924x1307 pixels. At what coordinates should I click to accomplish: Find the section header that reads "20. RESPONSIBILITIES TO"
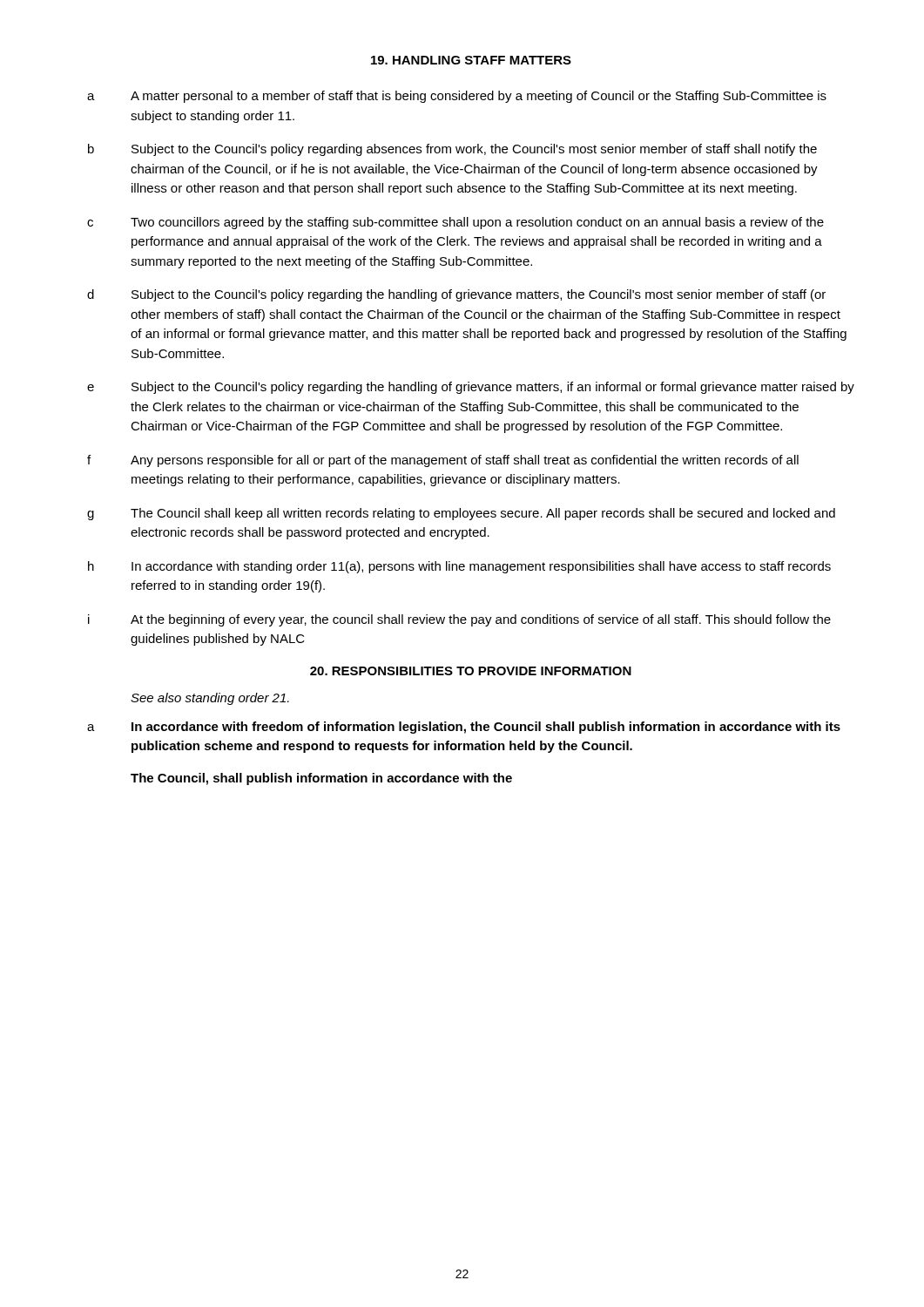471,670
